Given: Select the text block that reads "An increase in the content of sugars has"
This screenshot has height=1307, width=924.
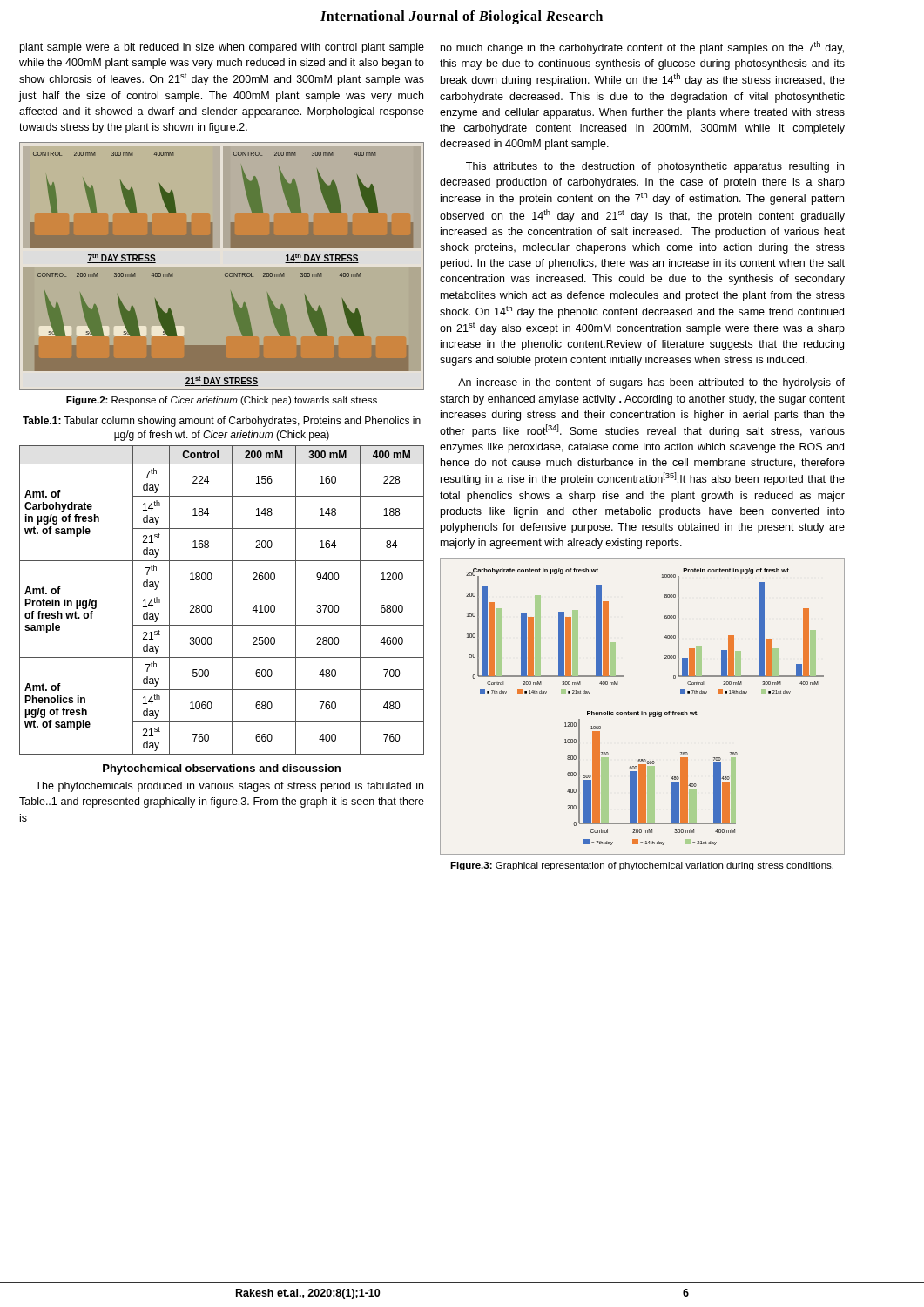Looking at the screenshot, I should (642, 463).
